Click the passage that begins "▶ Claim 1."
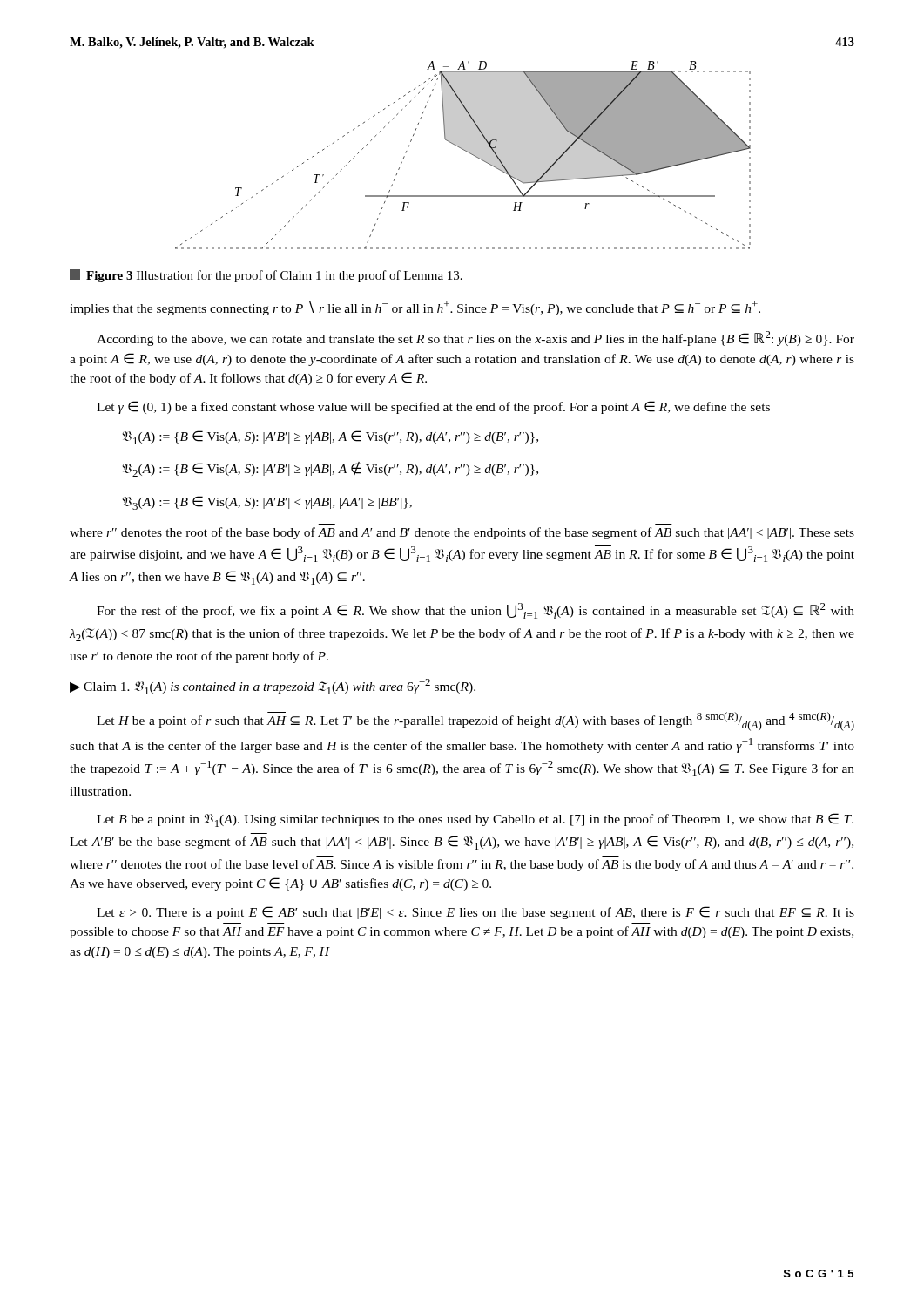This screenshot has width=924, height=1307. pyautogui.click(x=273, y=686)
